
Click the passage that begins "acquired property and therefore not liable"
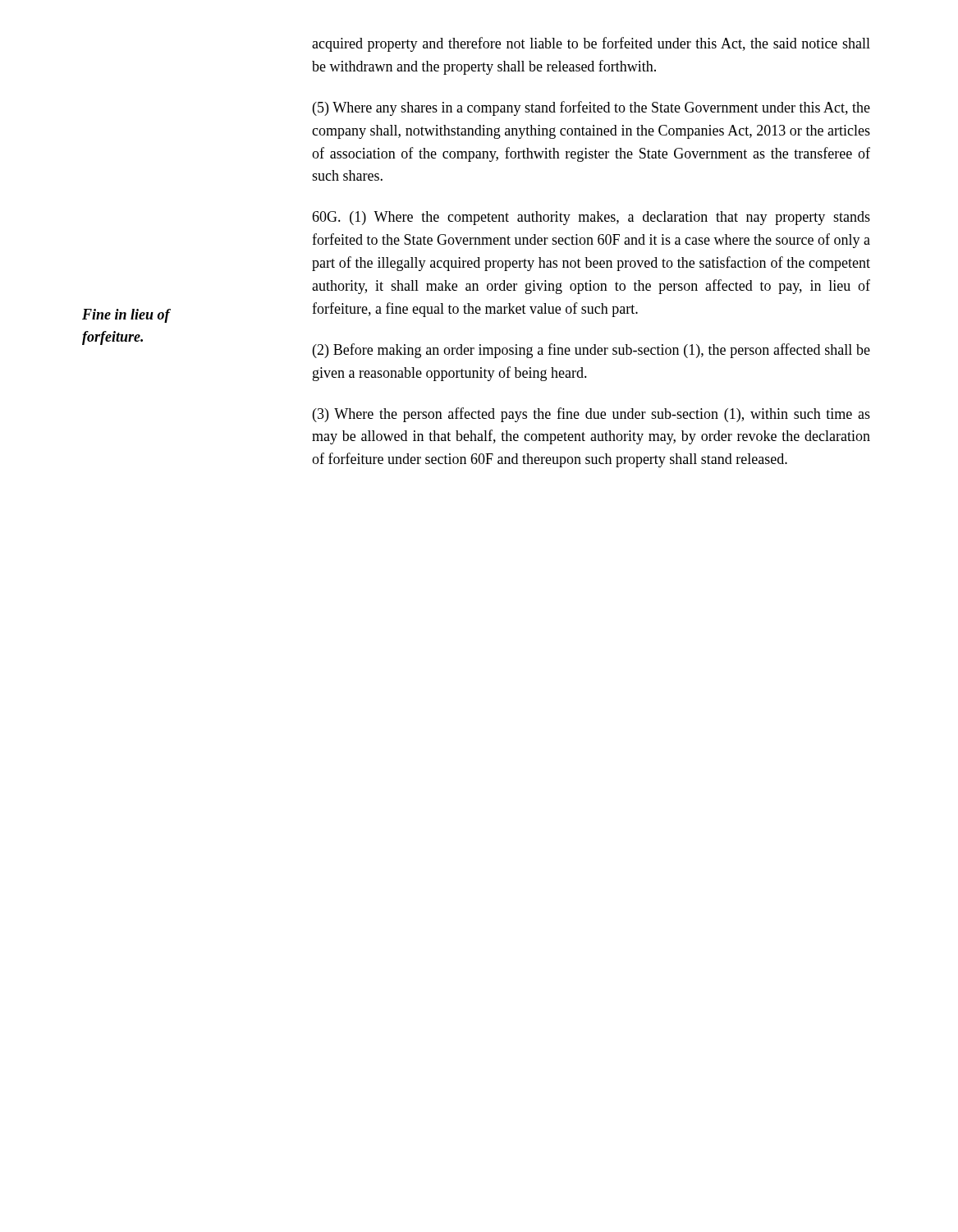[x=591, y=55]
